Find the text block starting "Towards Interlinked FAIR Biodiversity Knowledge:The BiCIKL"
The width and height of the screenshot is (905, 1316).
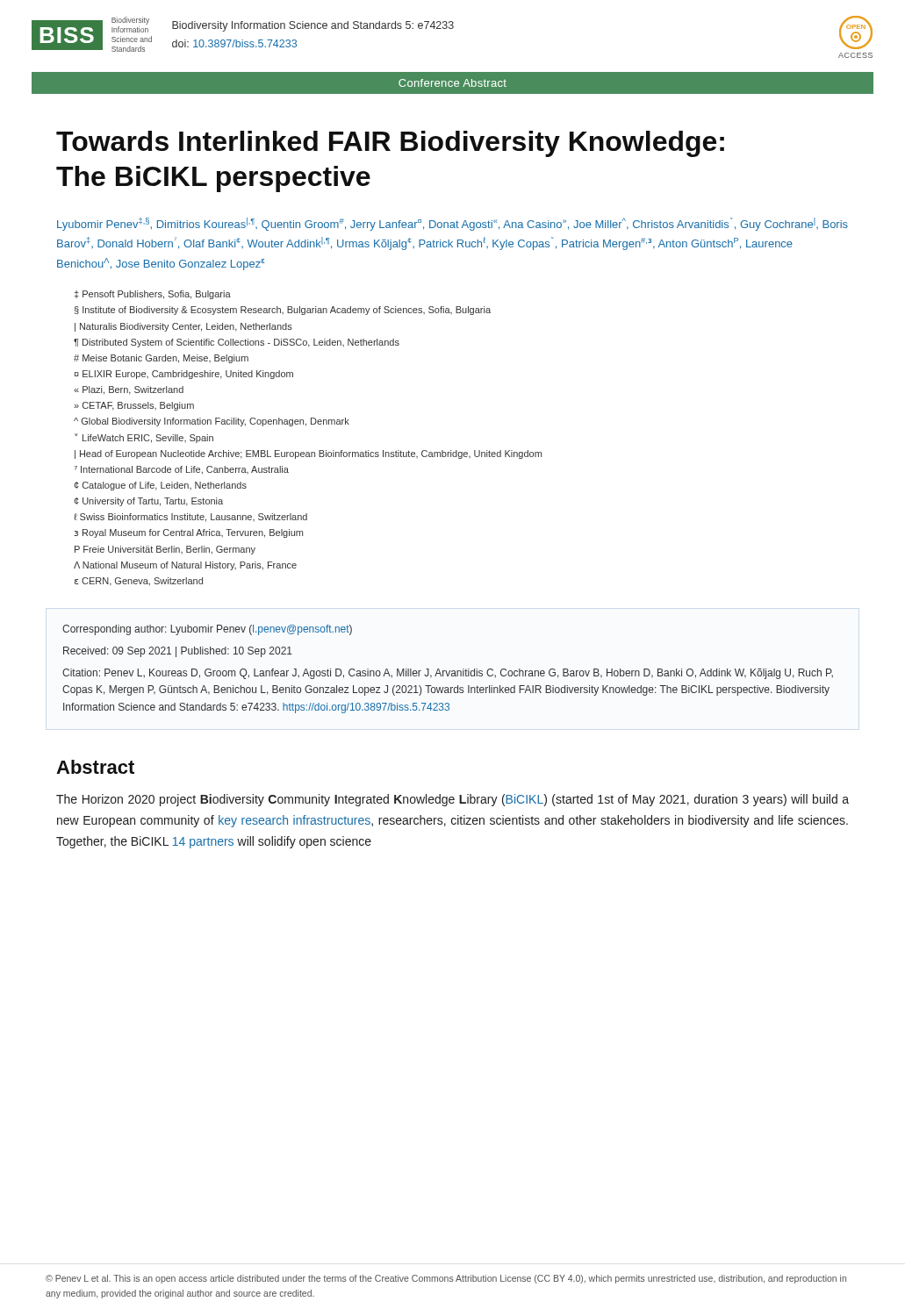[392, 159]
